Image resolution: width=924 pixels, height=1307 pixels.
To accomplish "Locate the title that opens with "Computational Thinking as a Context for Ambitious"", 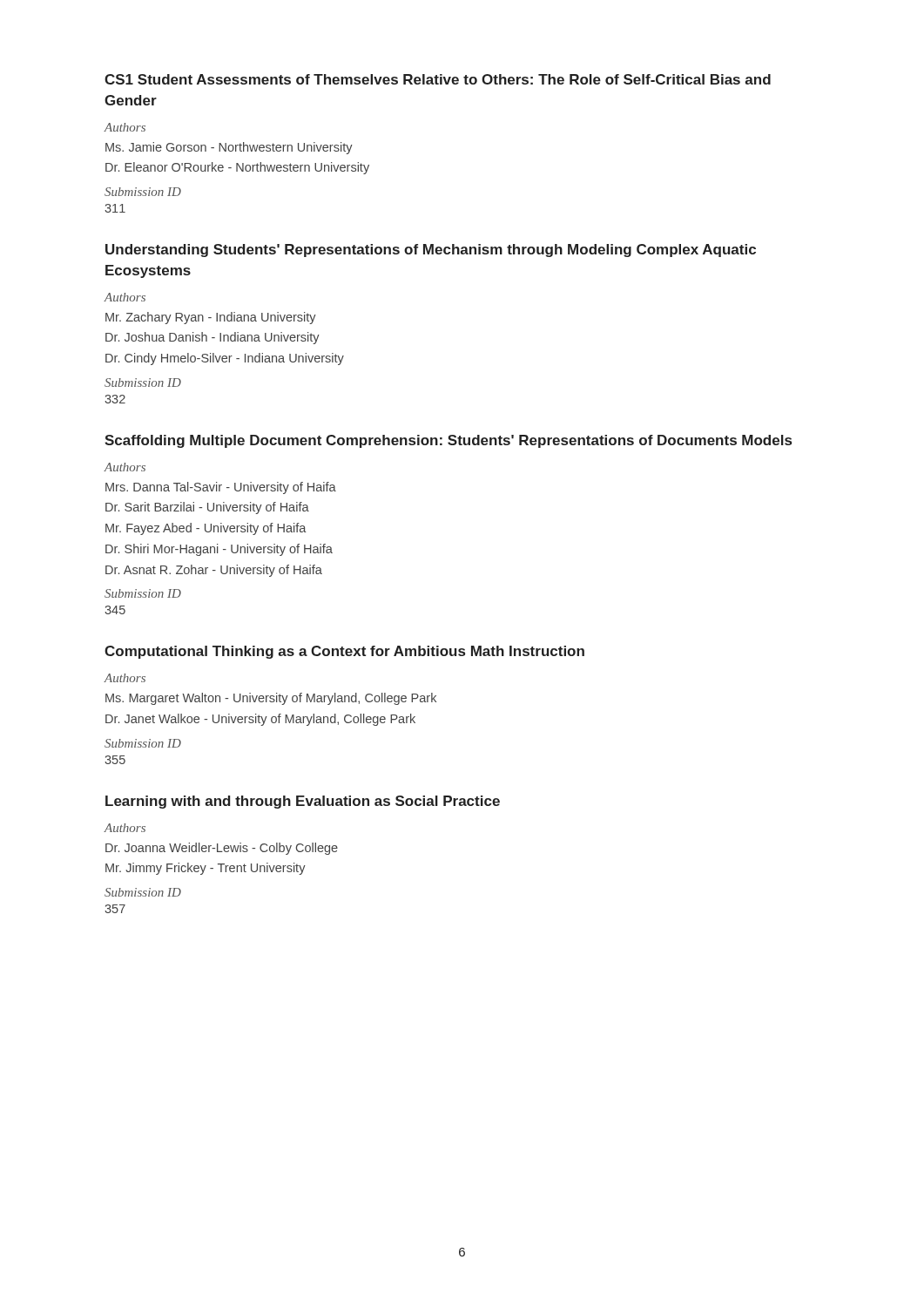I will tap(345, 652).
